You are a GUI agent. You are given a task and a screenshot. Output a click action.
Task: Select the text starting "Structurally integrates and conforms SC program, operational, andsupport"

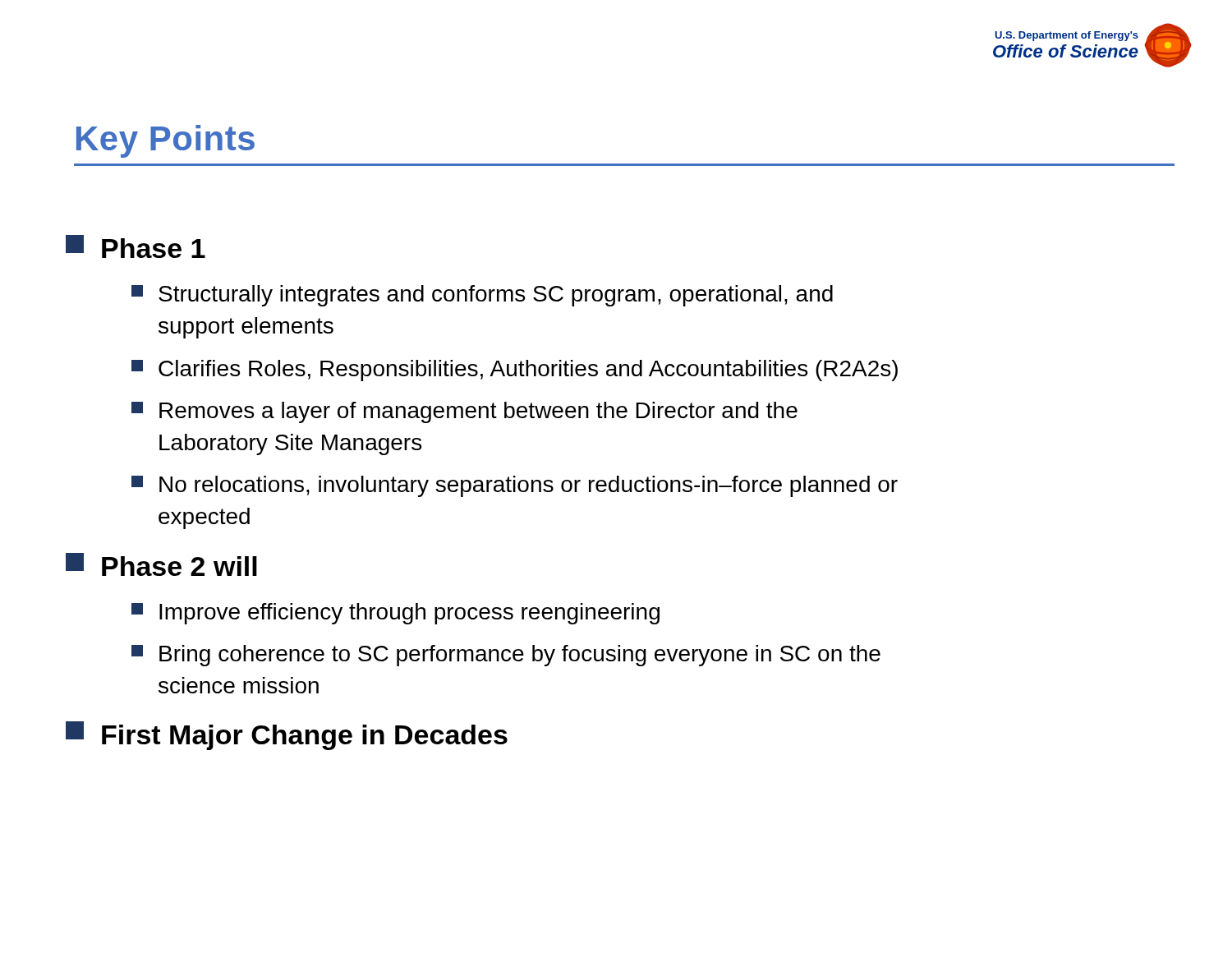(x=483, y=310)
